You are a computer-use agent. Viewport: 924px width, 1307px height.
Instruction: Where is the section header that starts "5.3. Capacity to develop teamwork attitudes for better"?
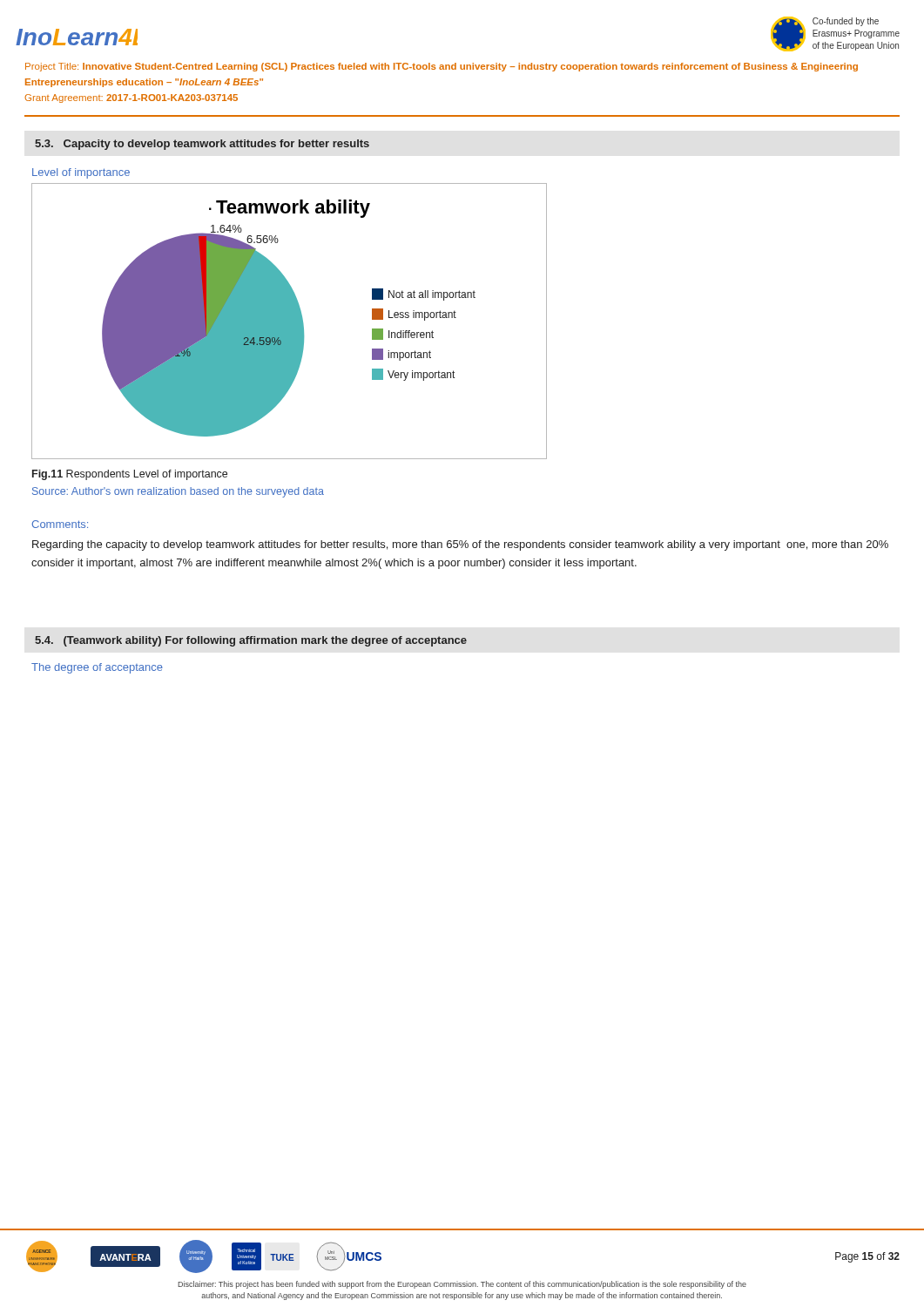click(x=202, y=143)
